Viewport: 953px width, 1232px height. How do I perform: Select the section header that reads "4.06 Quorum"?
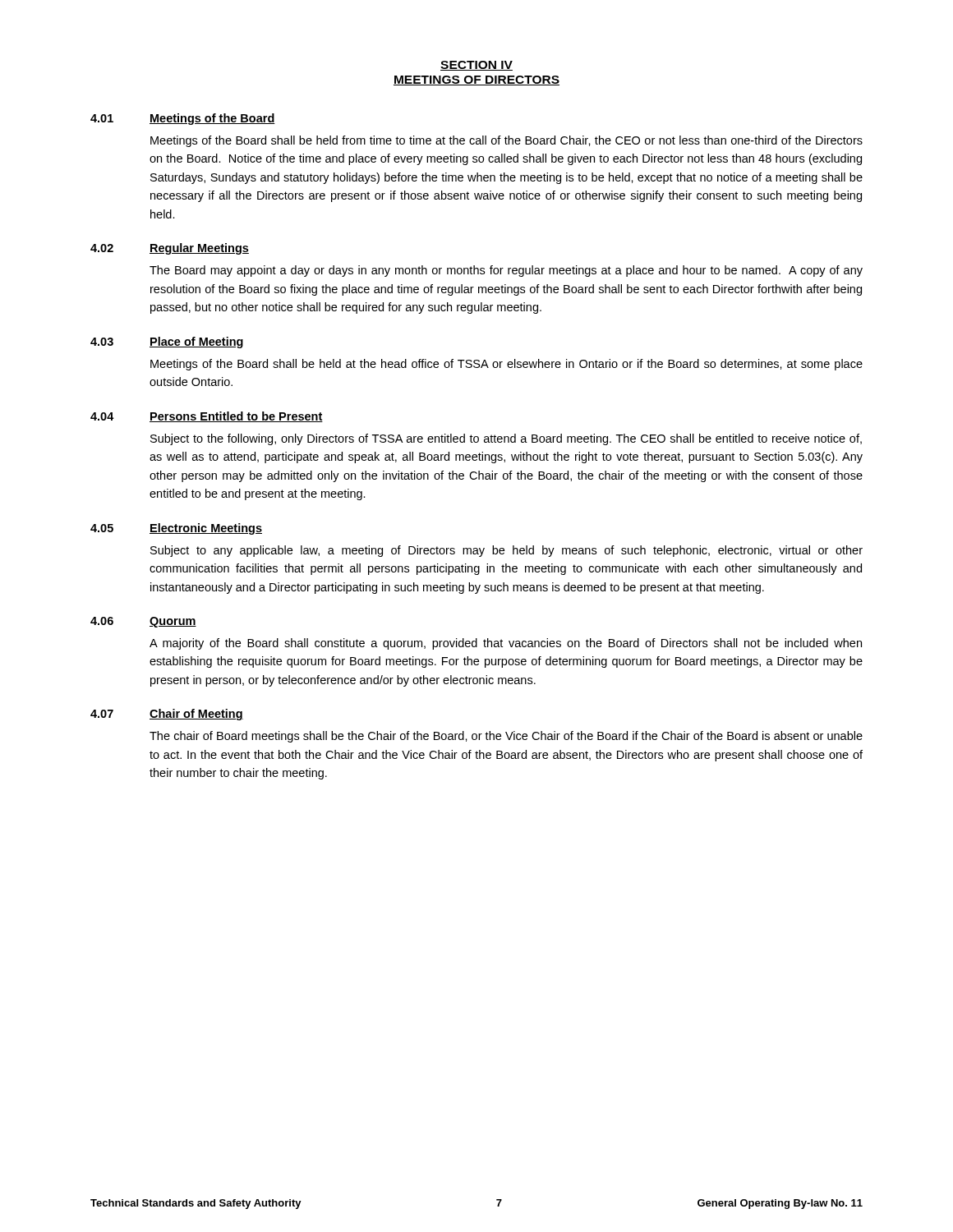tap(102, 622)
